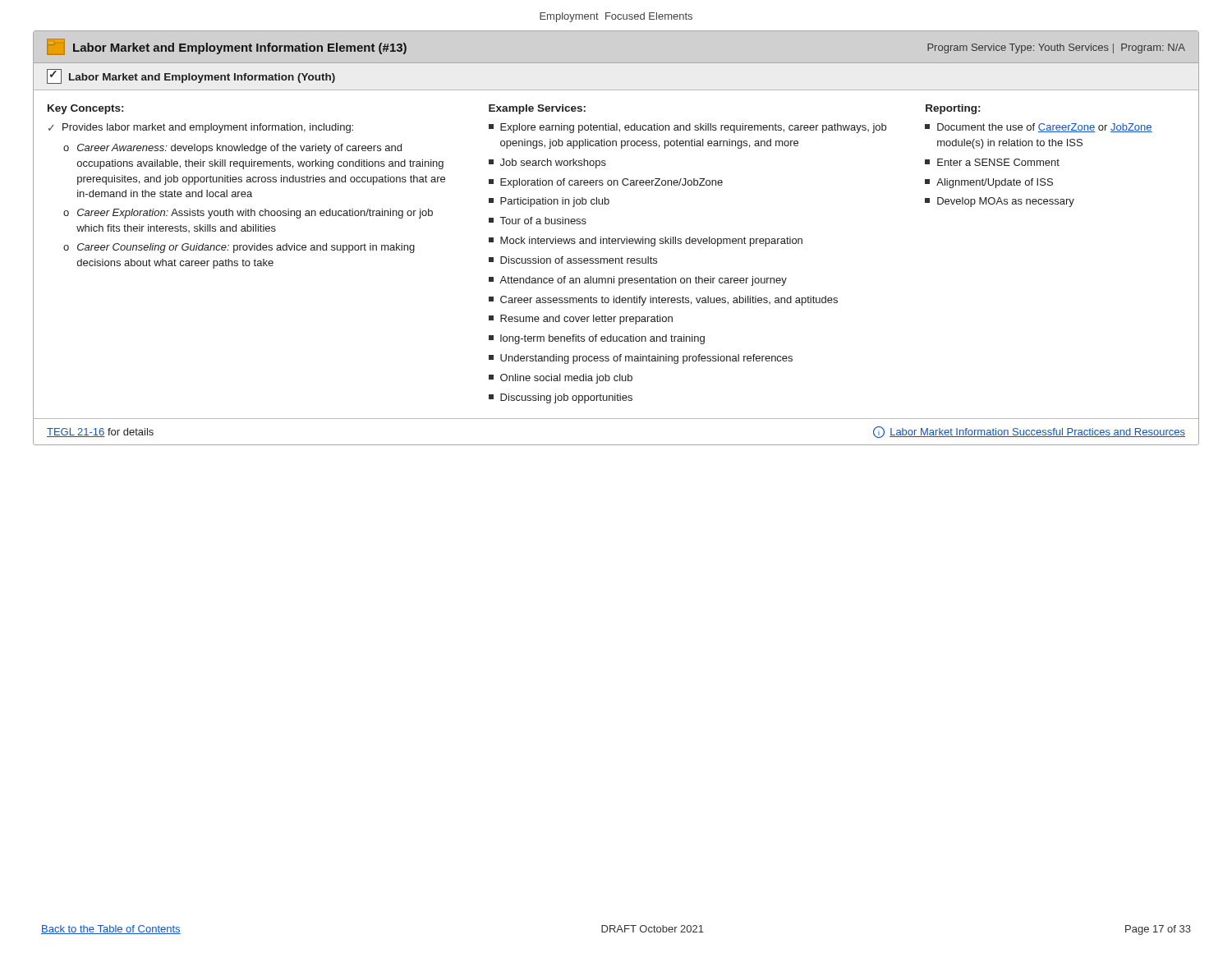1232x953 pixels.
Task: Locate the text "Enter a SENSE Comment"
Action: [x=992, y=163]
